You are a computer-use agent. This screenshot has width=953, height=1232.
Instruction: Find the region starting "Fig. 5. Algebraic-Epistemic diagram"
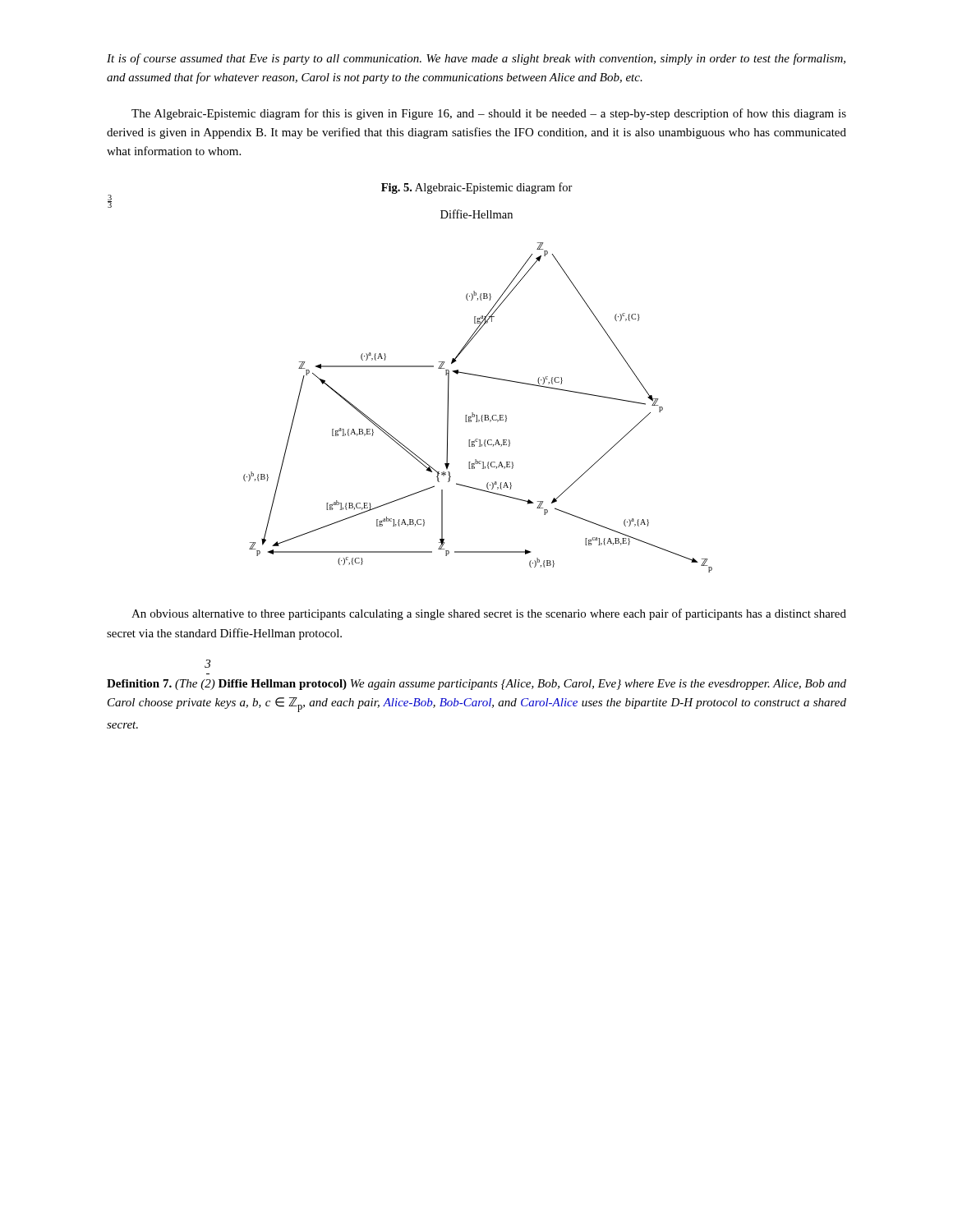476,201
